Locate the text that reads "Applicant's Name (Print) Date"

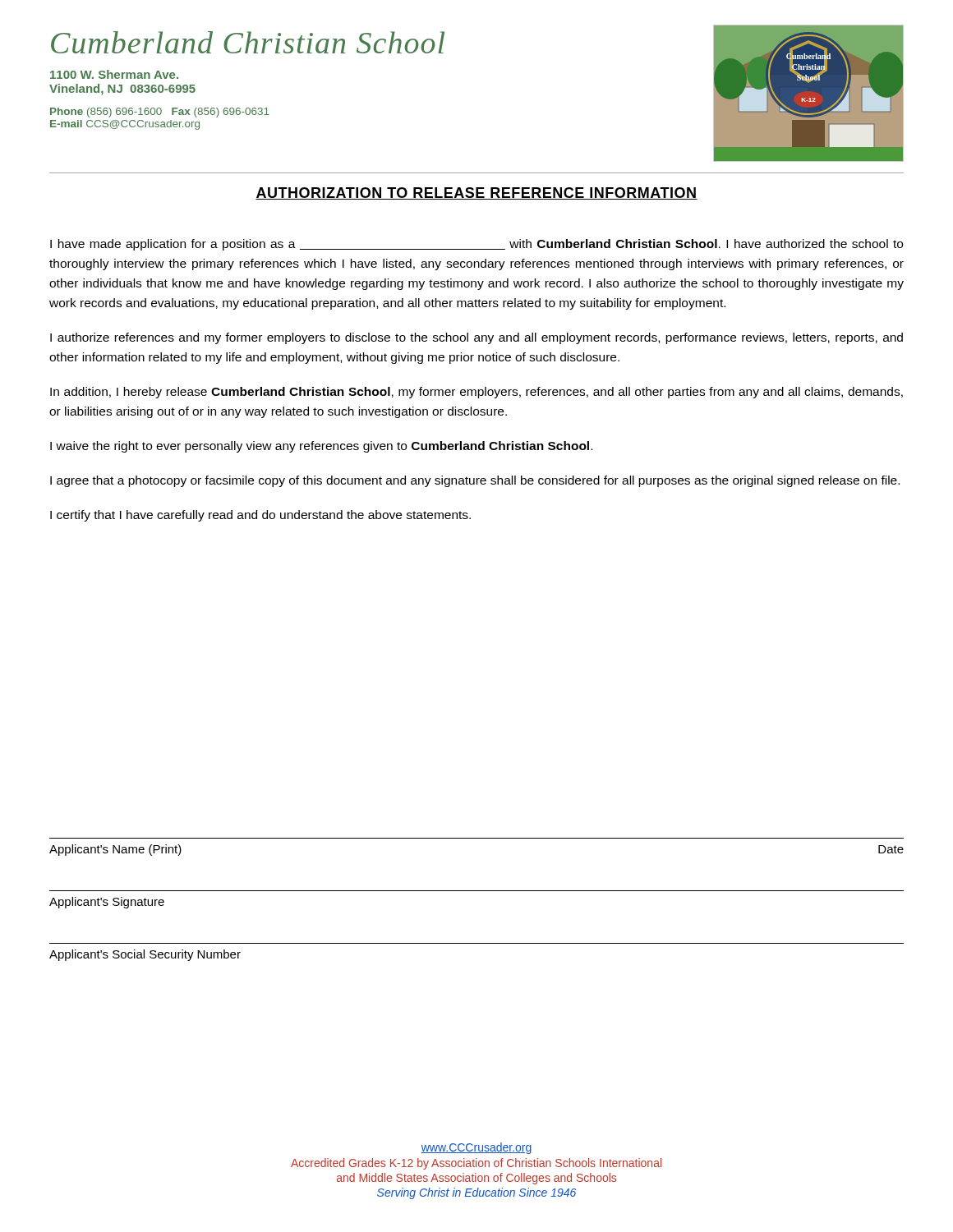476,847
